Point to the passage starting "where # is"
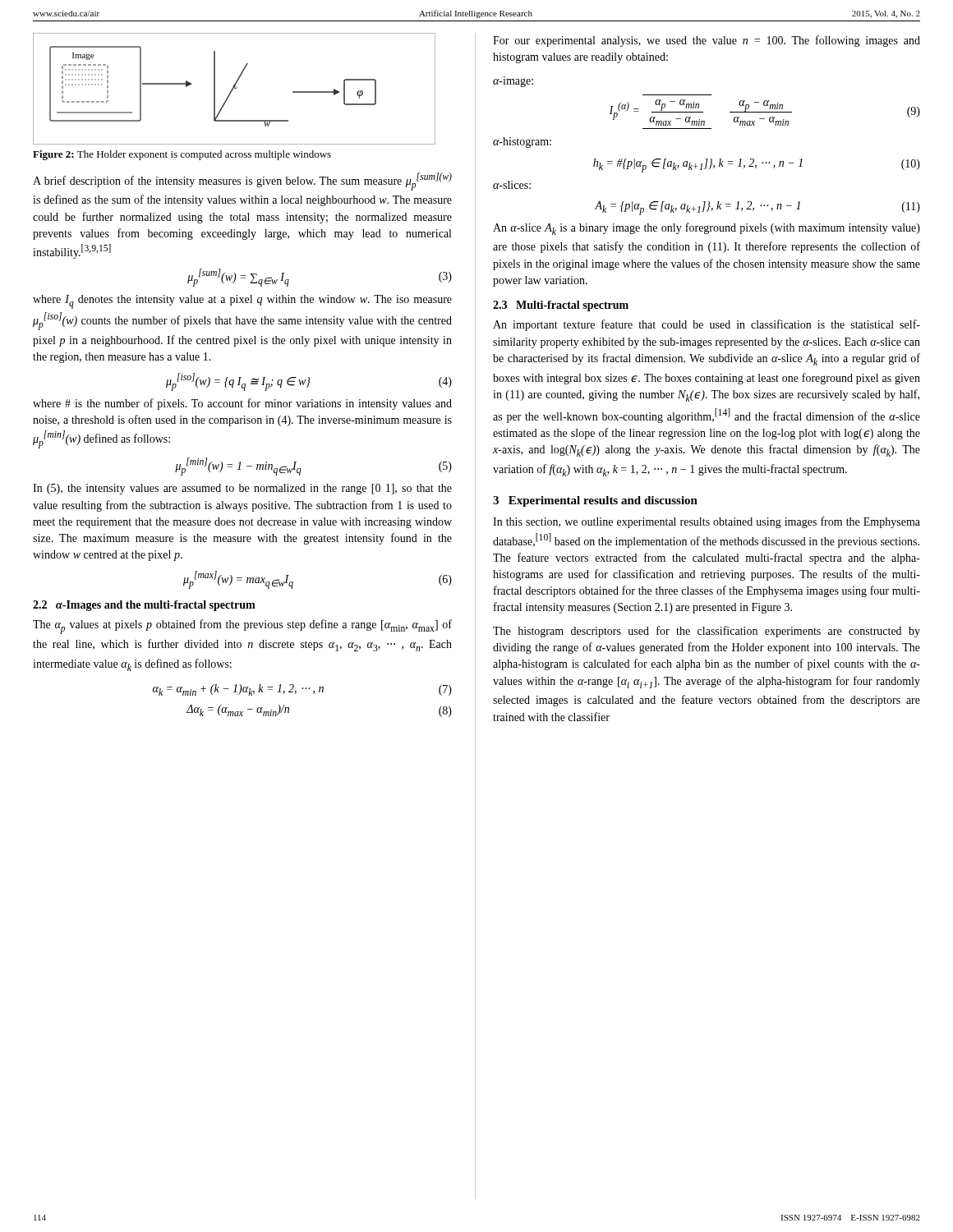Screen dimensions: 1232x953 (x=242, y=423)
